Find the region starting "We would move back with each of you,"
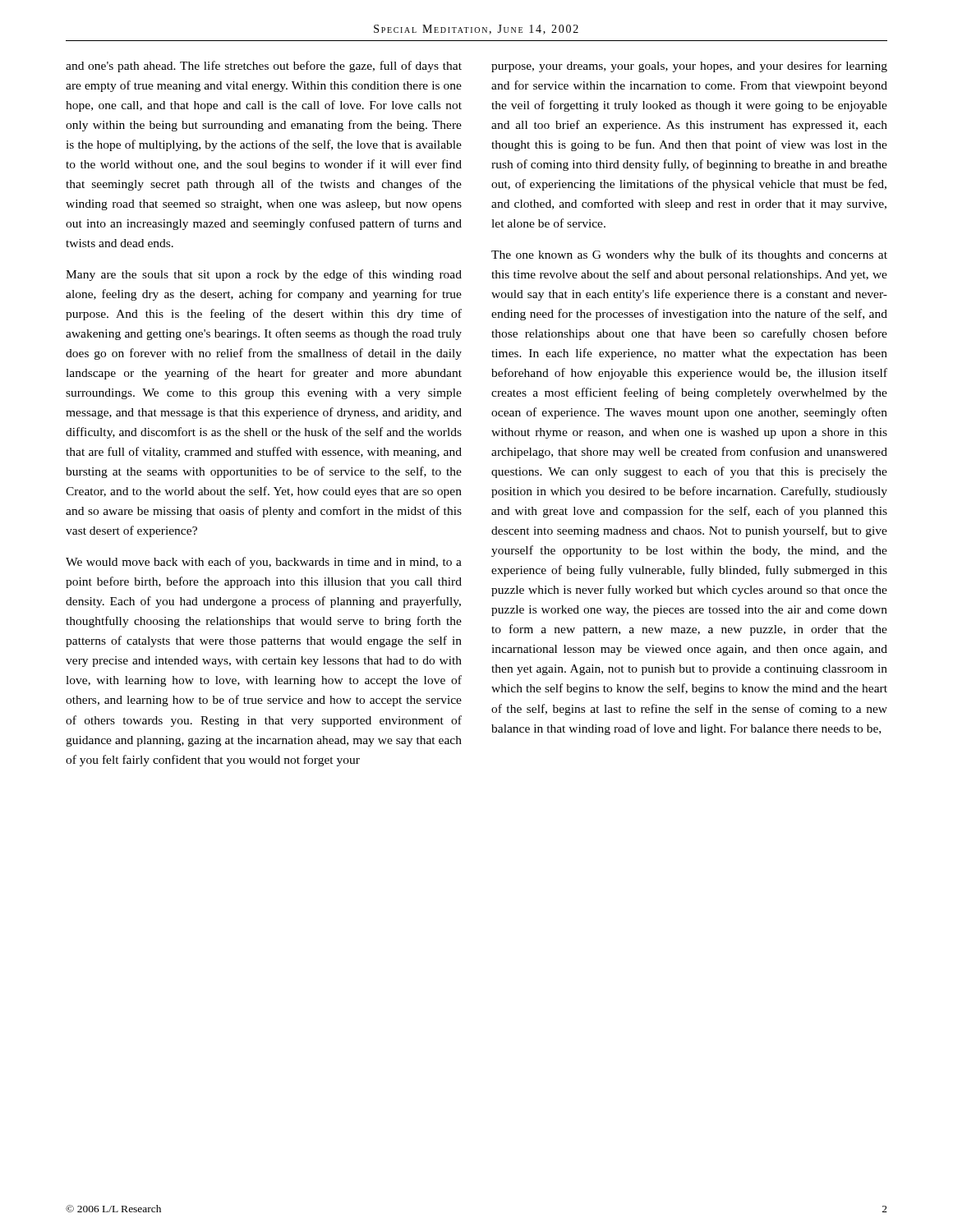953x1232 pixels. tap(264, 661)
